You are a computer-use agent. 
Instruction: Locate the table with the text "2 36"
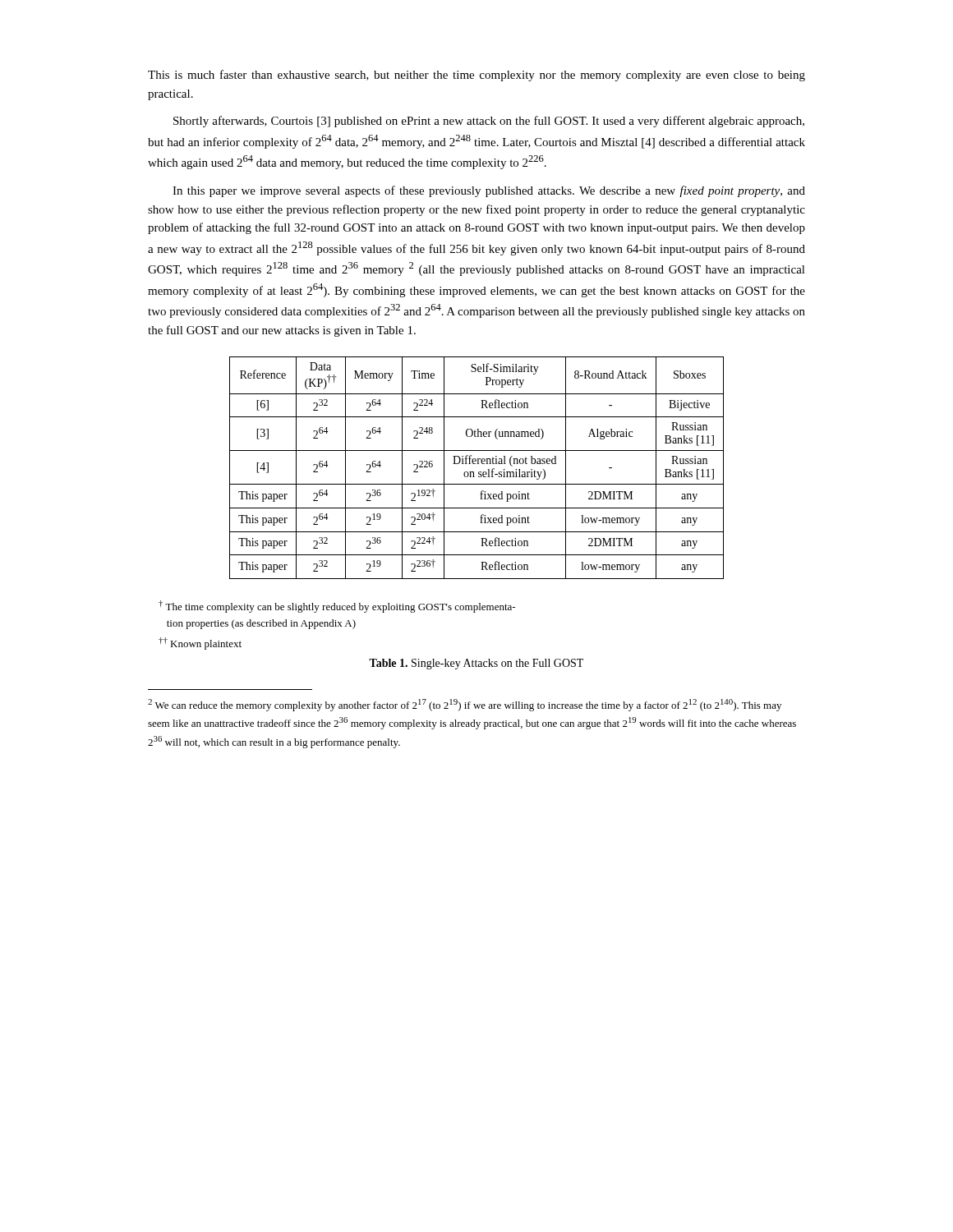tap(476, 468)
